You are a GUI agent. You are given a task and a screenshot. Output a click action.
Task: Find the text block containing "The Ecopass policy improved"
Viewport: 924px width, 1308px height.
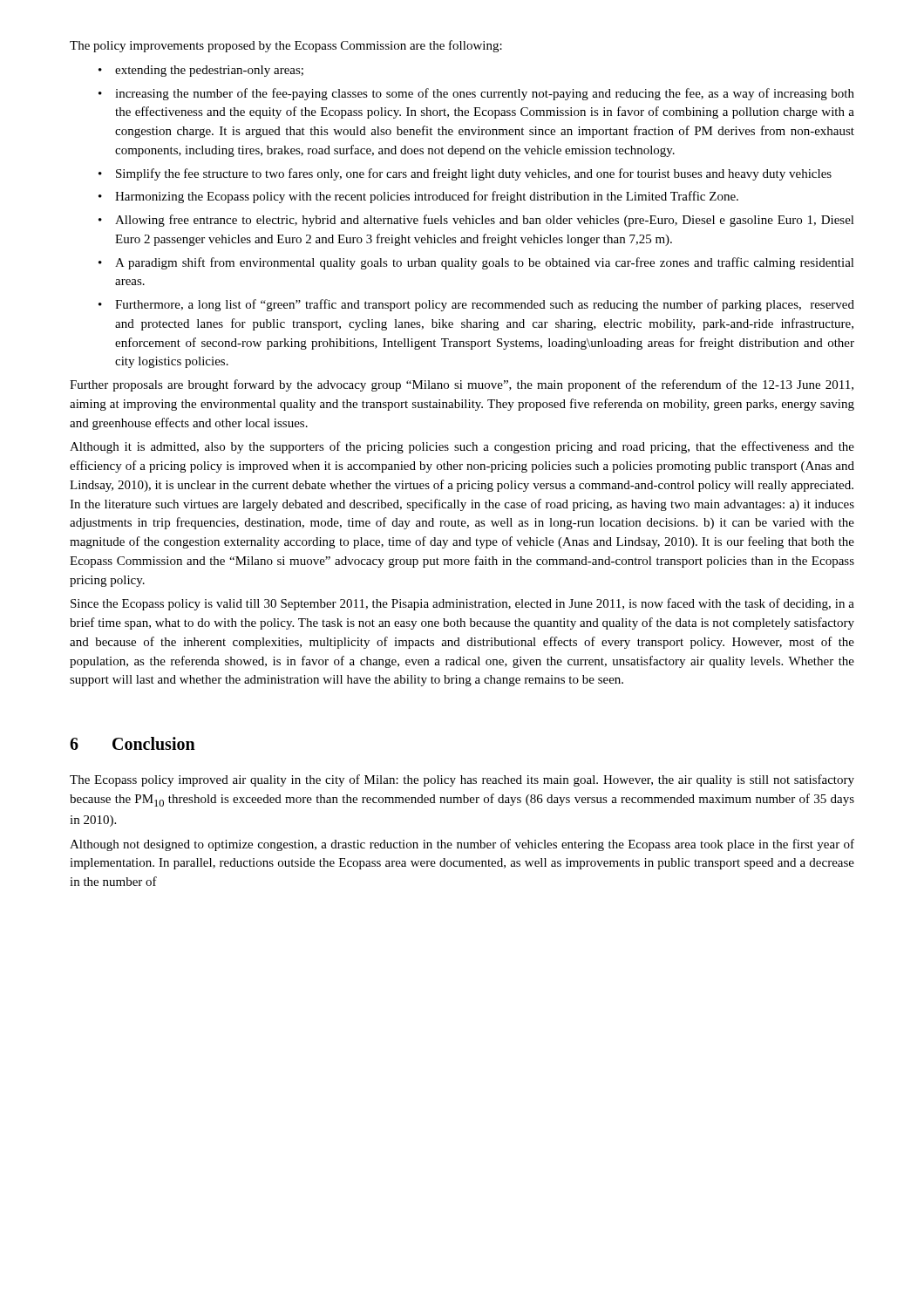462,831
